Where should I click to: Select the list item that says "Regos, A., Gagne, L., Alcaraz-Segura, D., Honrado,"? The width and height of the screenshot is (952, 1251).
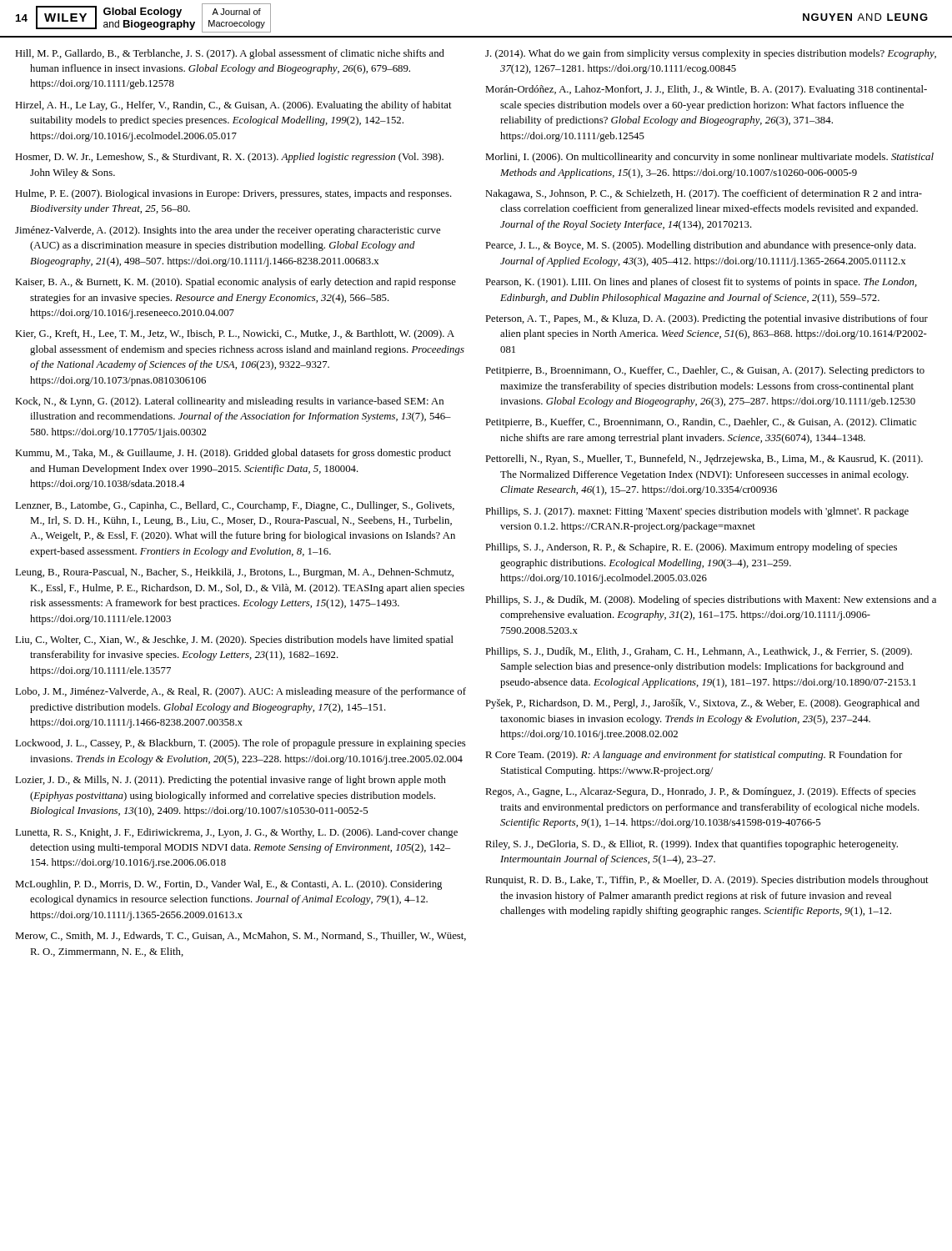702,807
